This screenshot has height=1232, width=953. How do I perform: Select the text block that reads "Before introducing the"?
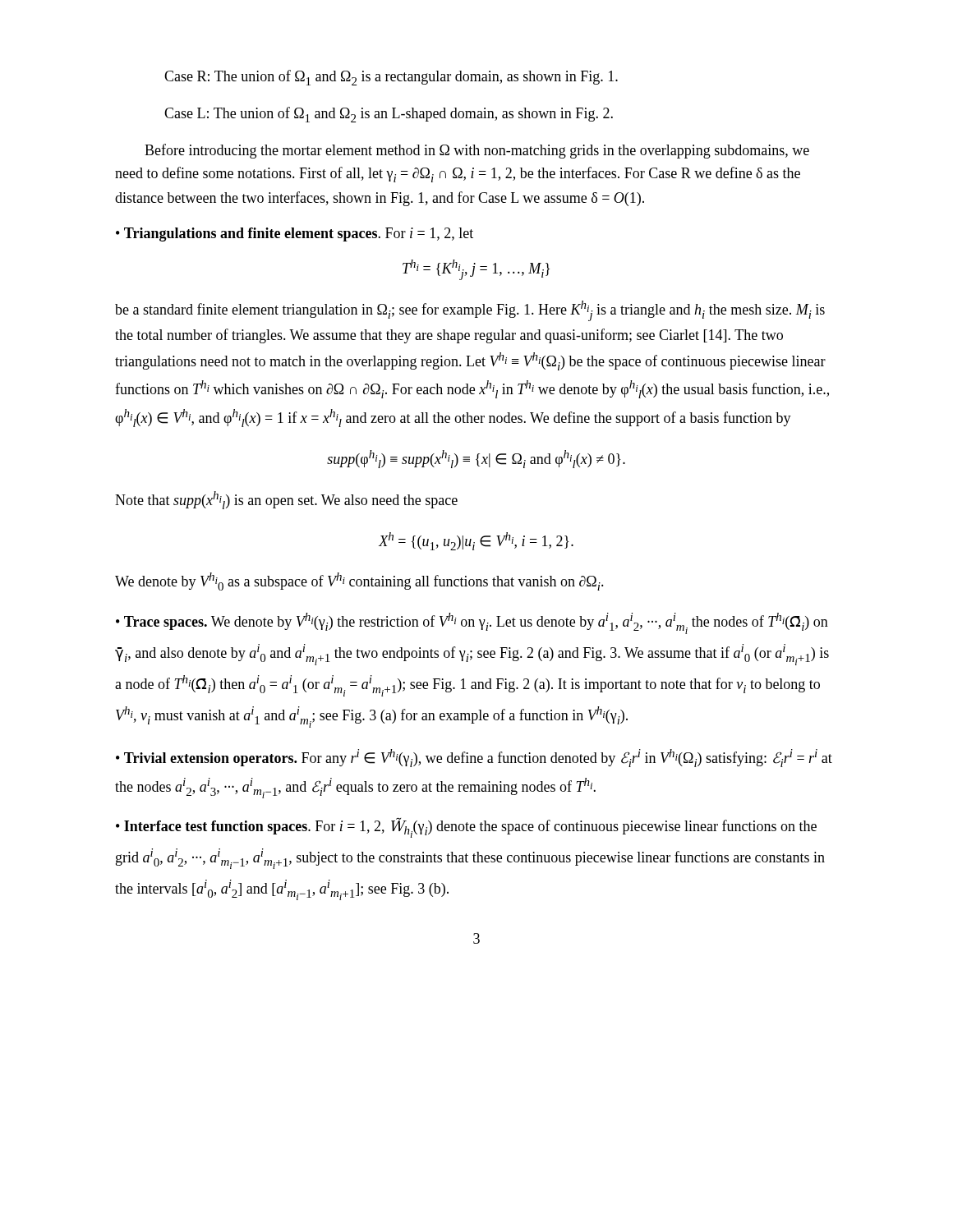(x=462, y=174)
